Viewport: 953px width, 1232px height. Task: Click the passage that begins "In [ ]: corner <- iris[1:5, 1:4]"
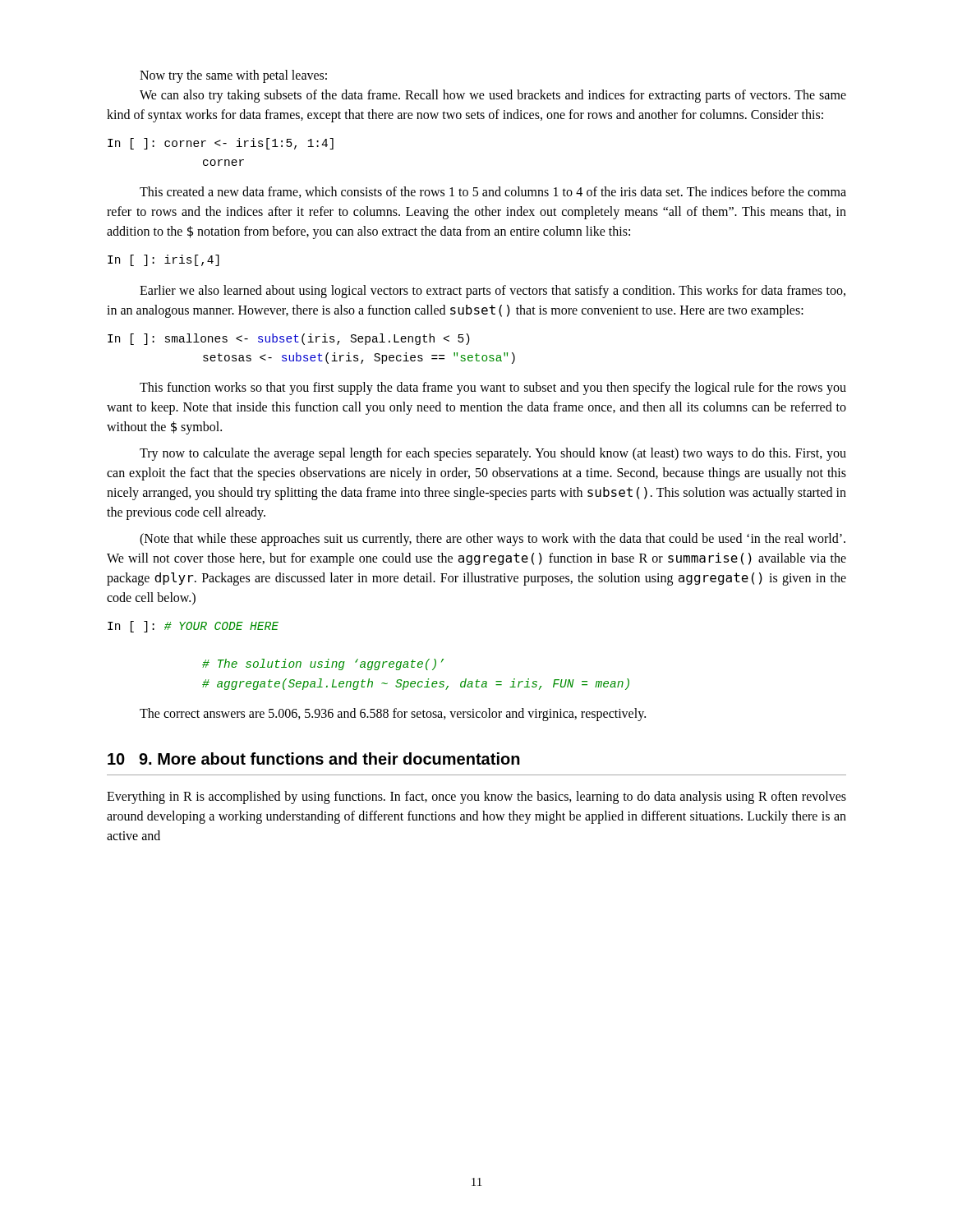pos(221,144)
